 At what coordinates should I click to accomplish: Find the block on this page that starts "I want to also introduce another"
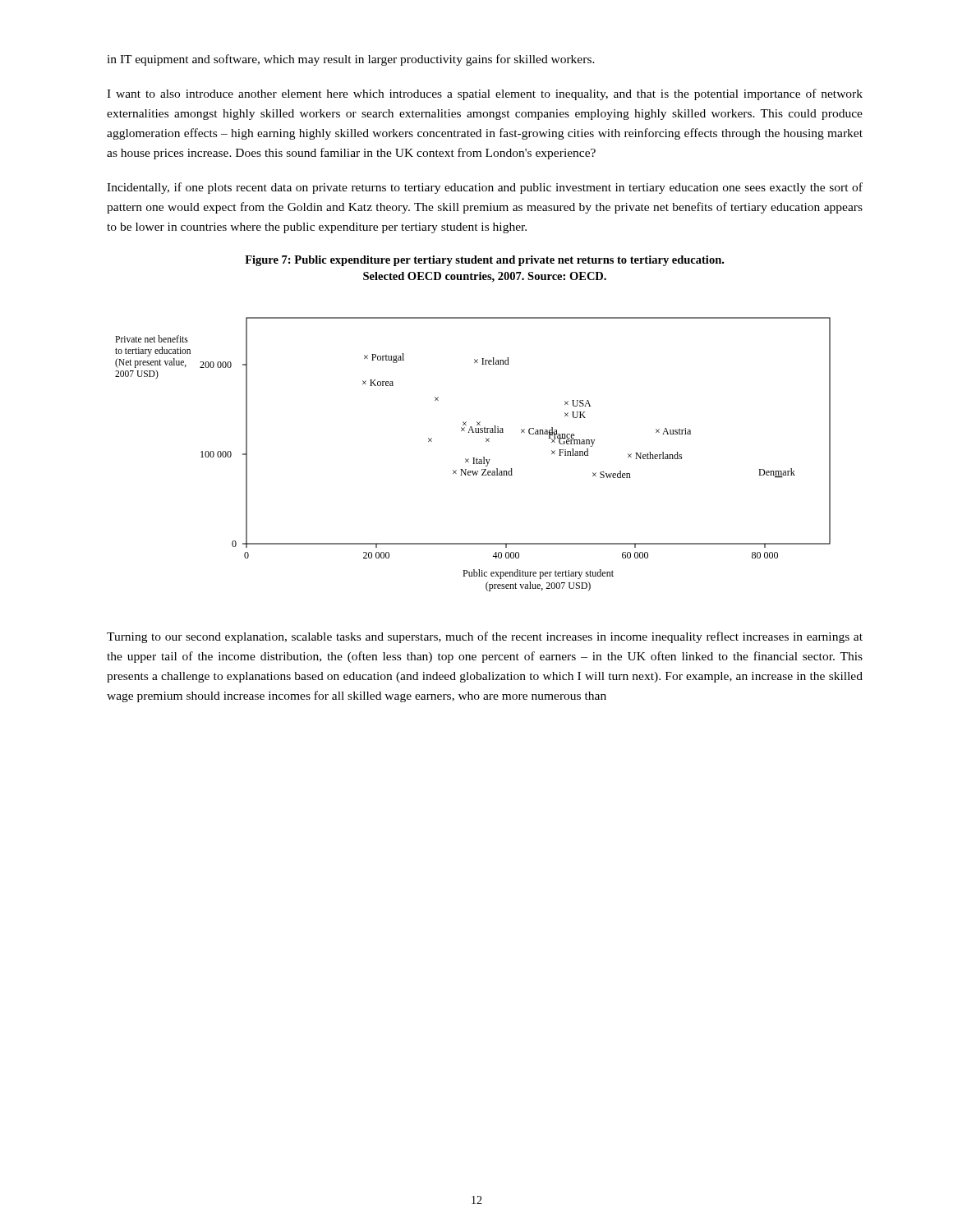click(x=485, y=123)
